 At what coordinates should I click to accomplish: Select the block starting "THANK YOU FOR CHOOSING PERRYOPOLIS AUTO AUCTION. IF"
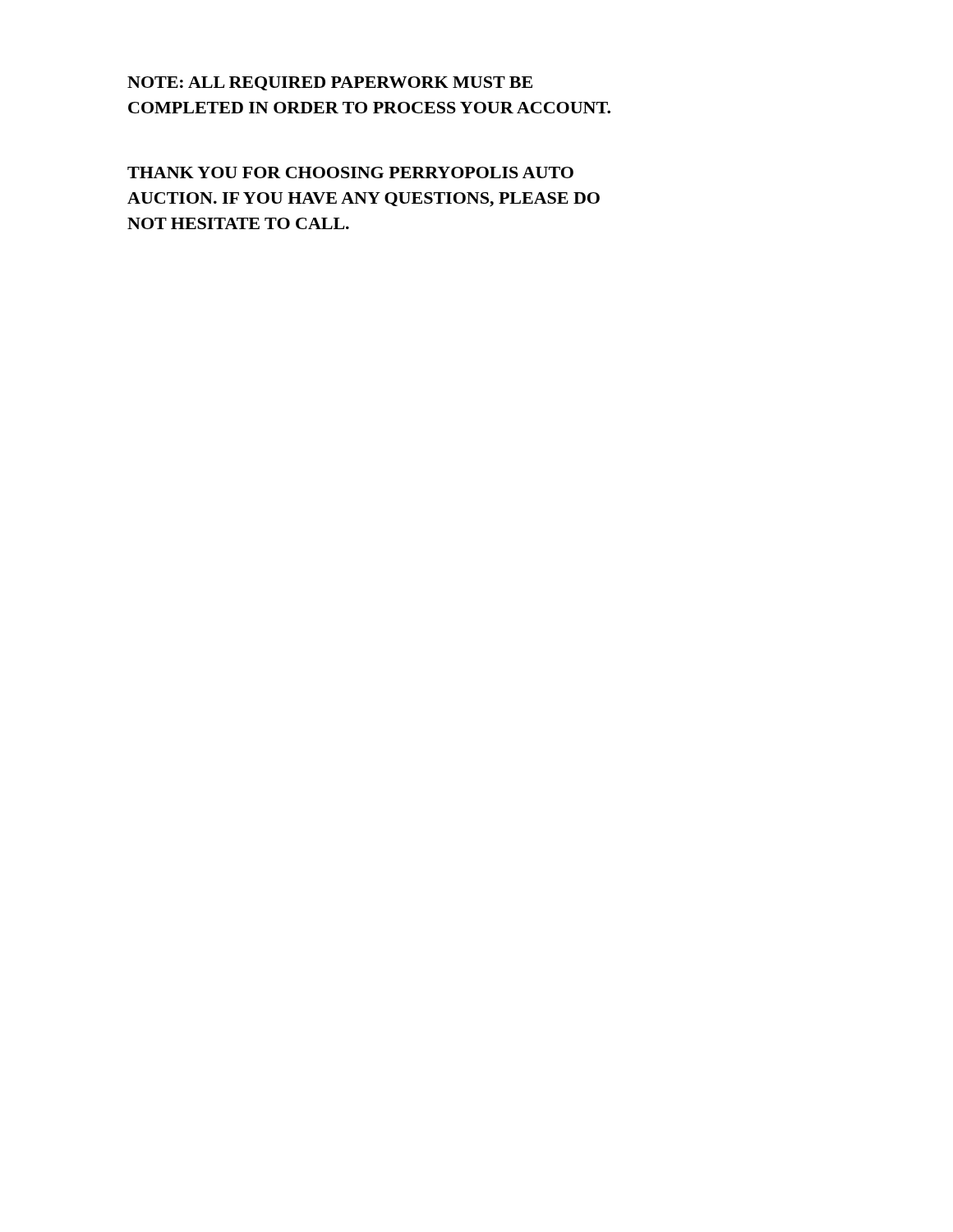tap(364, 197)
